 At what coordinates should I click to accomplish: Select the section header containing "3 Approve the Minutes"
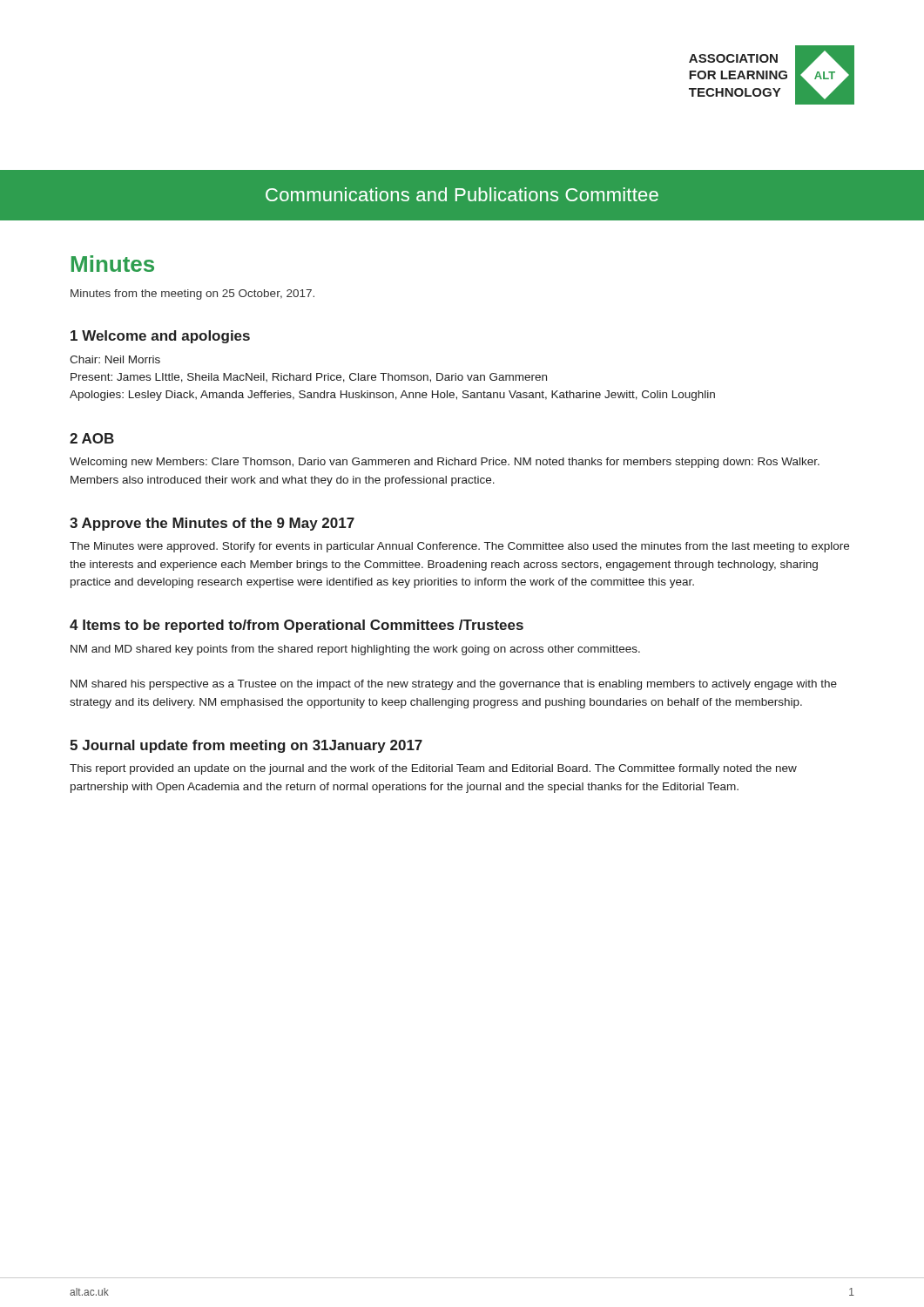pyautogui.click(x=212, y=523)
